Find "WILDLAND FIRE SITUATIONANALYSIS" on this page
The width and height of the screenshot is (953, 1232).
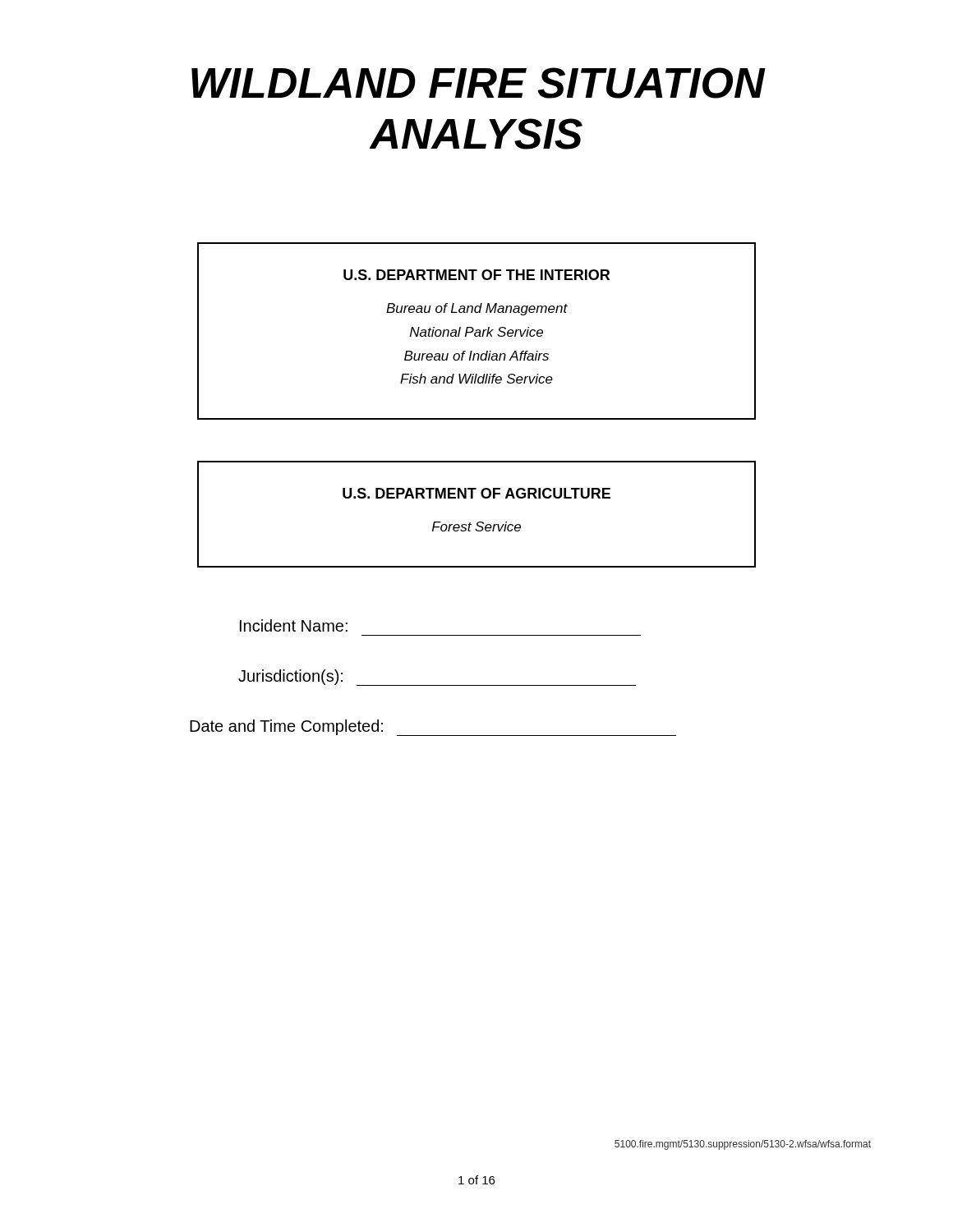pos(476,109)
